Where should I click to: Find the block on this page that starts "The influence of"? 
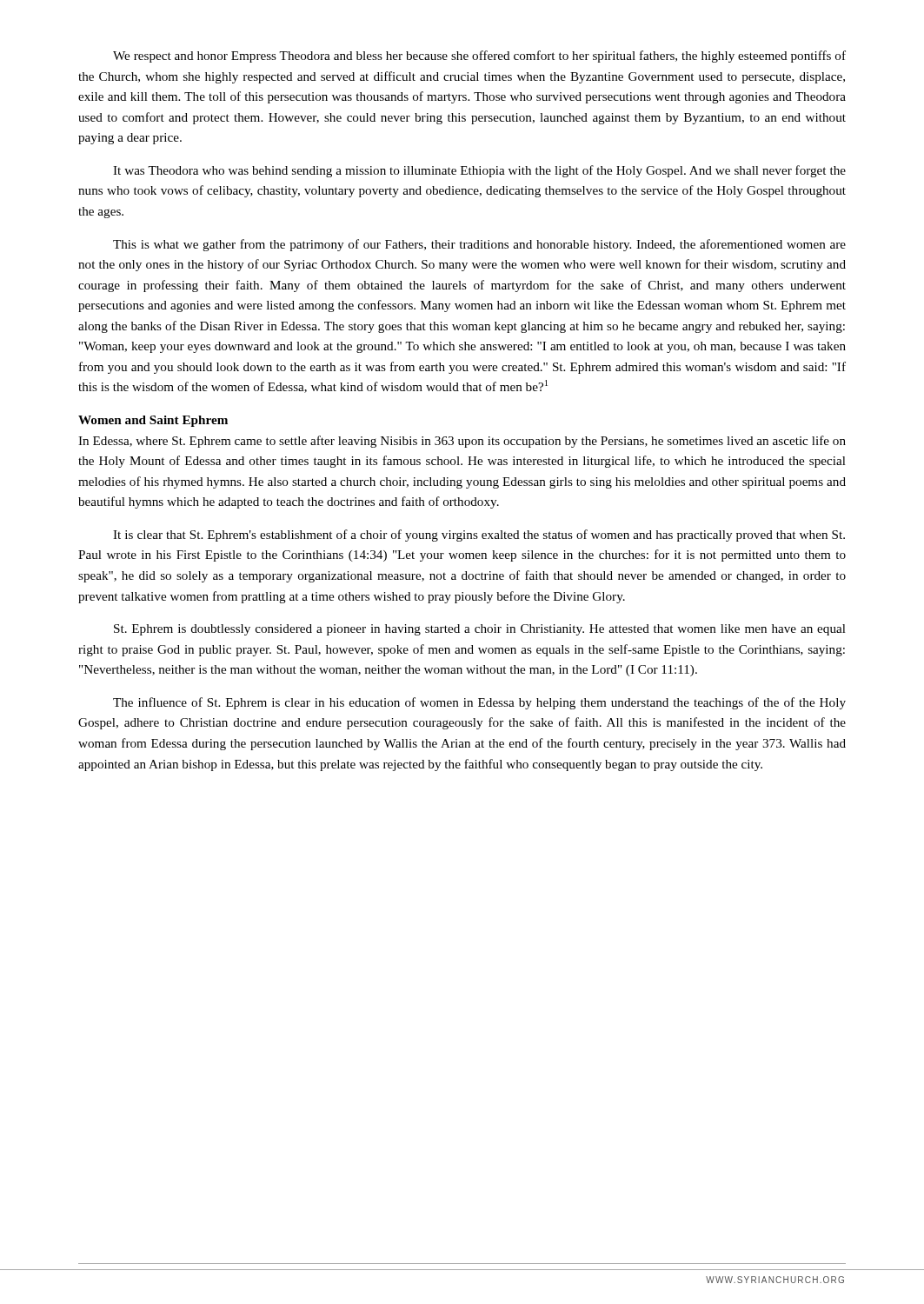pyautogui.click(x=462, y=733)
